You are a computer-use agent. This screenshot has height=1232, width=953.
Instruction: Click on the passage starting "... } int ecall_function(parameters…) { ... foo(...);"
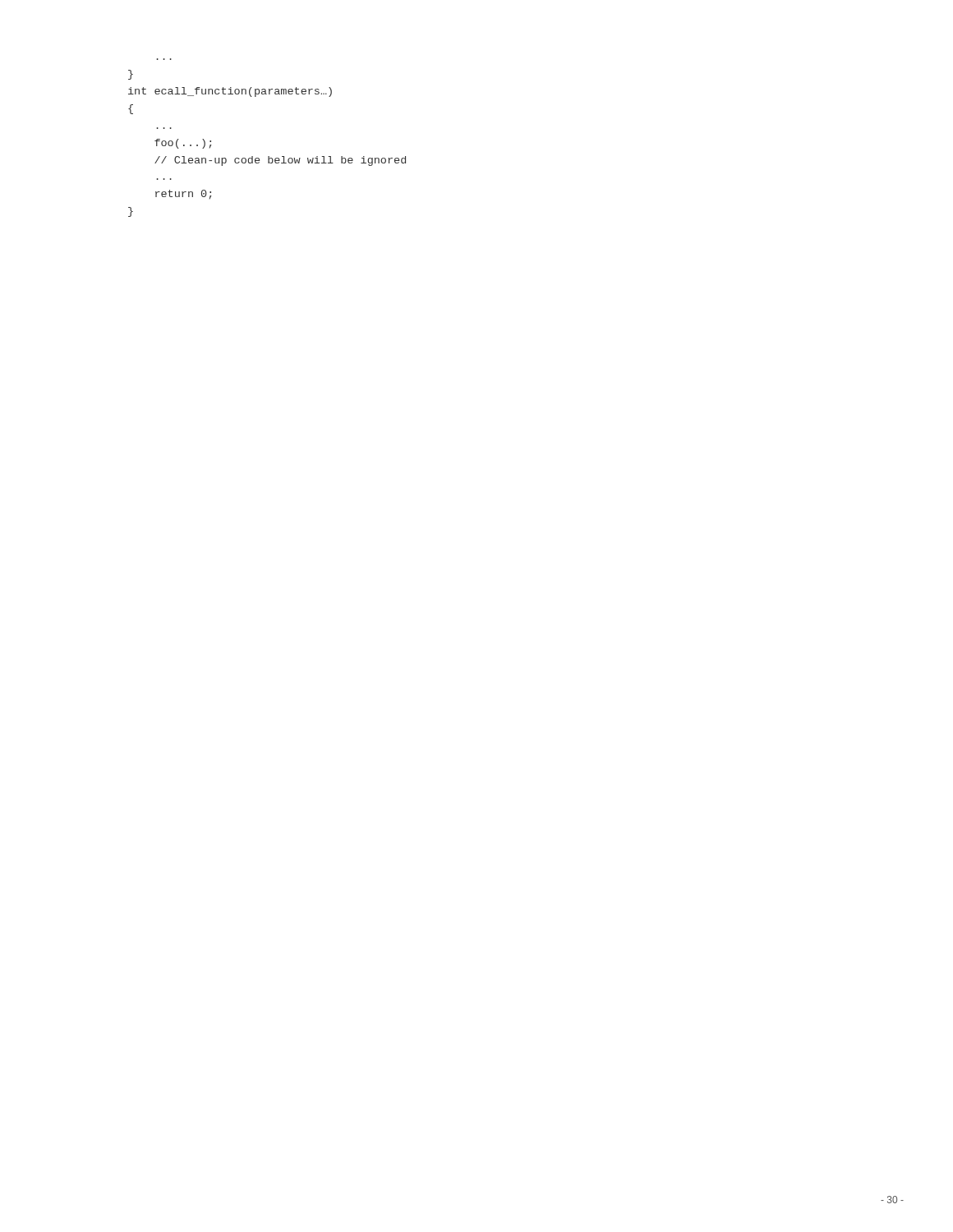(131, 75)
